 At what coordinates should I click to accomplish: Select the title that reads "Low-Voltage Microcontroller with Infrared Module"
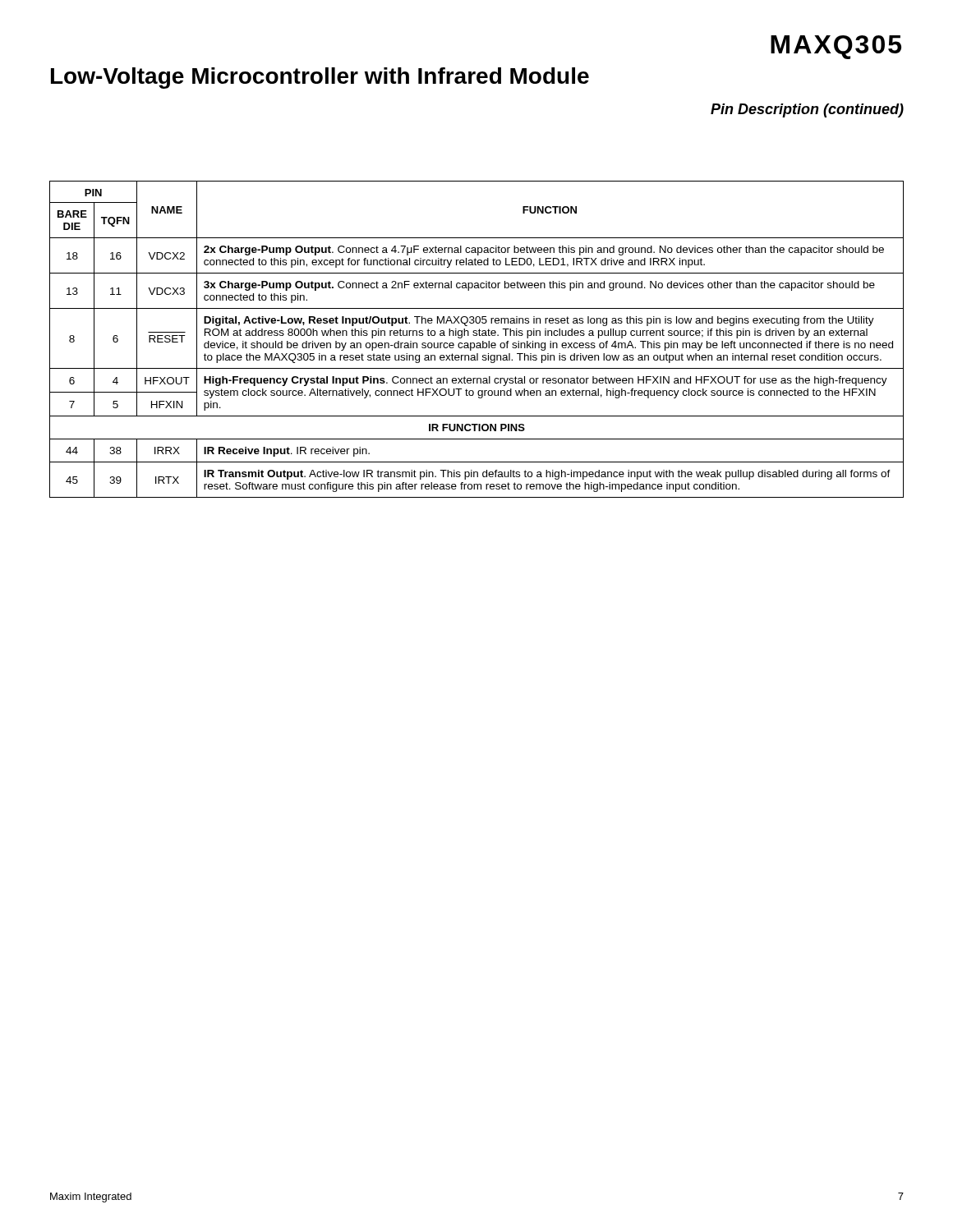pos(319,76)
